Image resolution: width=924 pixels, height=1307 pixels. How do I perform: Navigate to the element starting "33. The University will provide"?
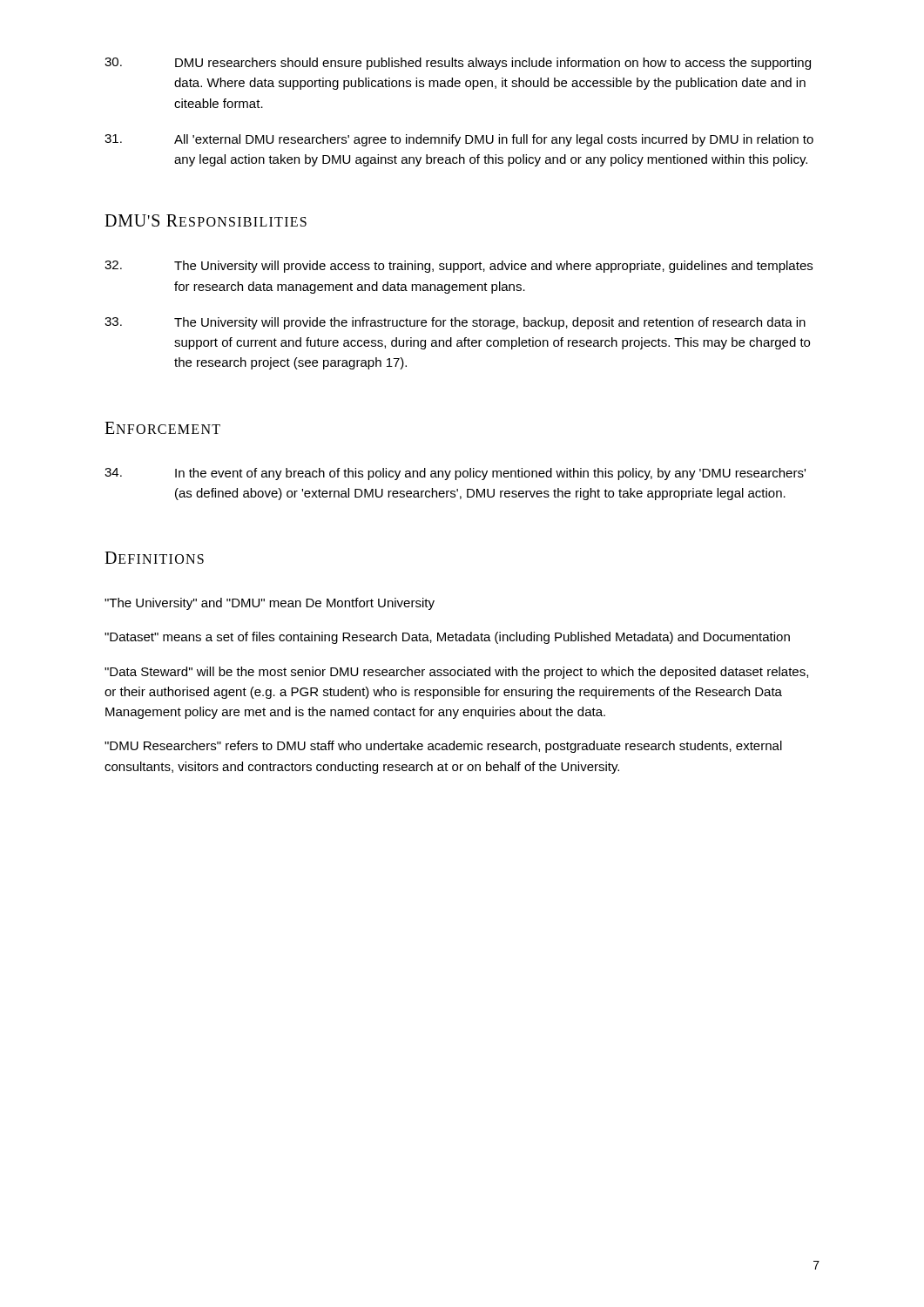tap(462, 342)
